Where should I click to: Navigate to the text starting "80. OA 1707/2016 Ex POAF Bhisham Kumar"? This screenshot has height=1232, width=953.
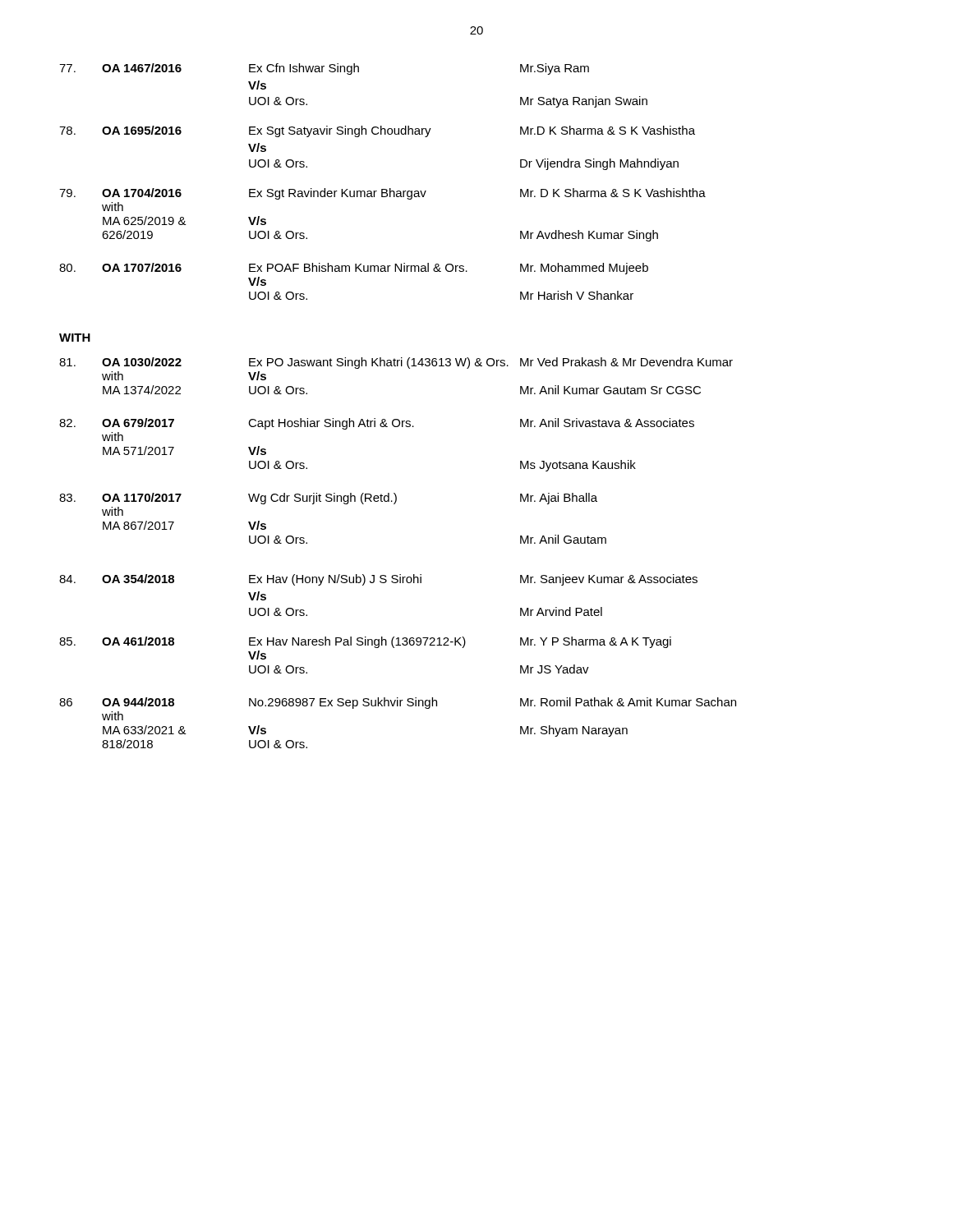point(354,269)
